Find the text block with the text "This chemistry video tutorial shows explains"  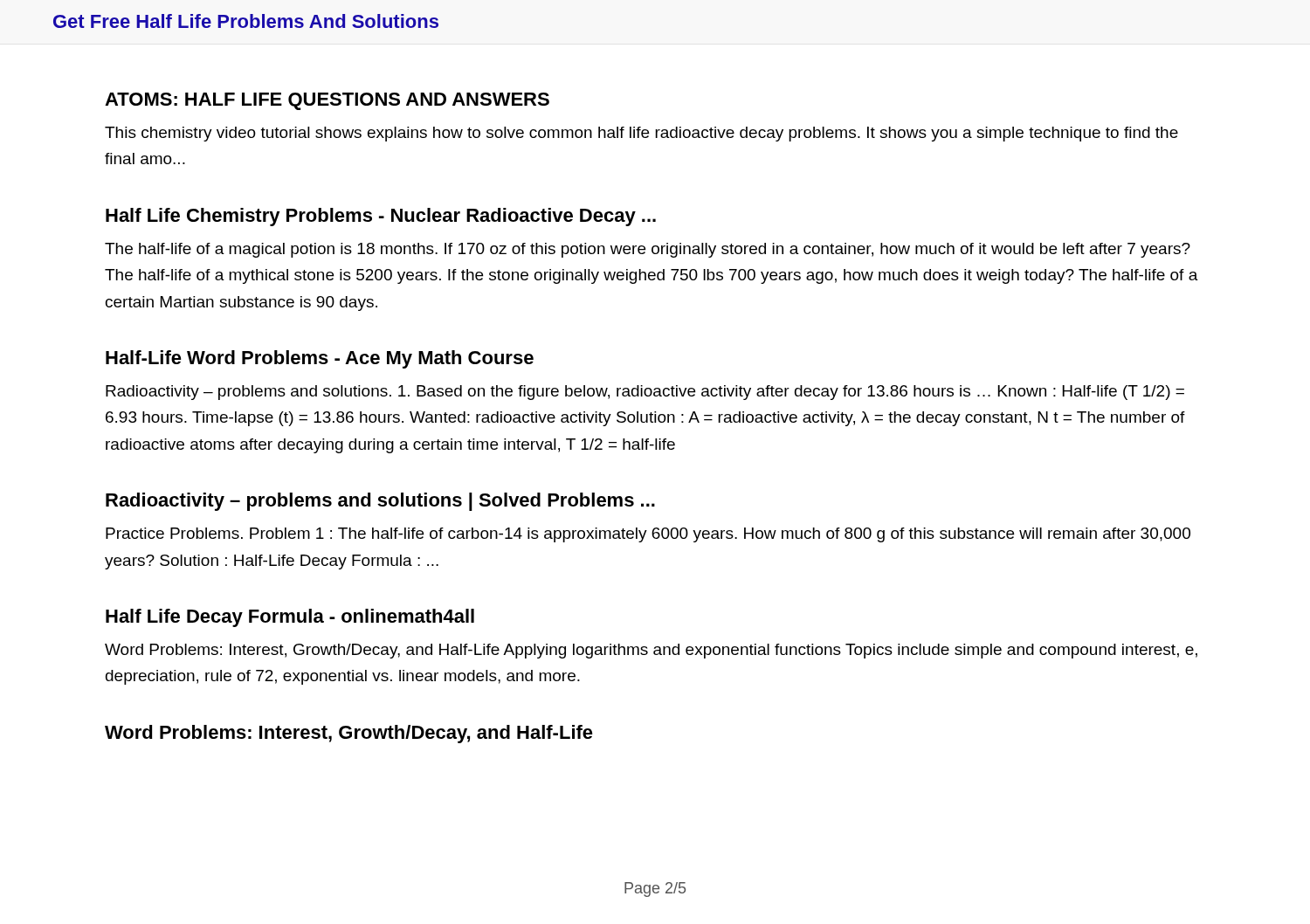(642, 146)
